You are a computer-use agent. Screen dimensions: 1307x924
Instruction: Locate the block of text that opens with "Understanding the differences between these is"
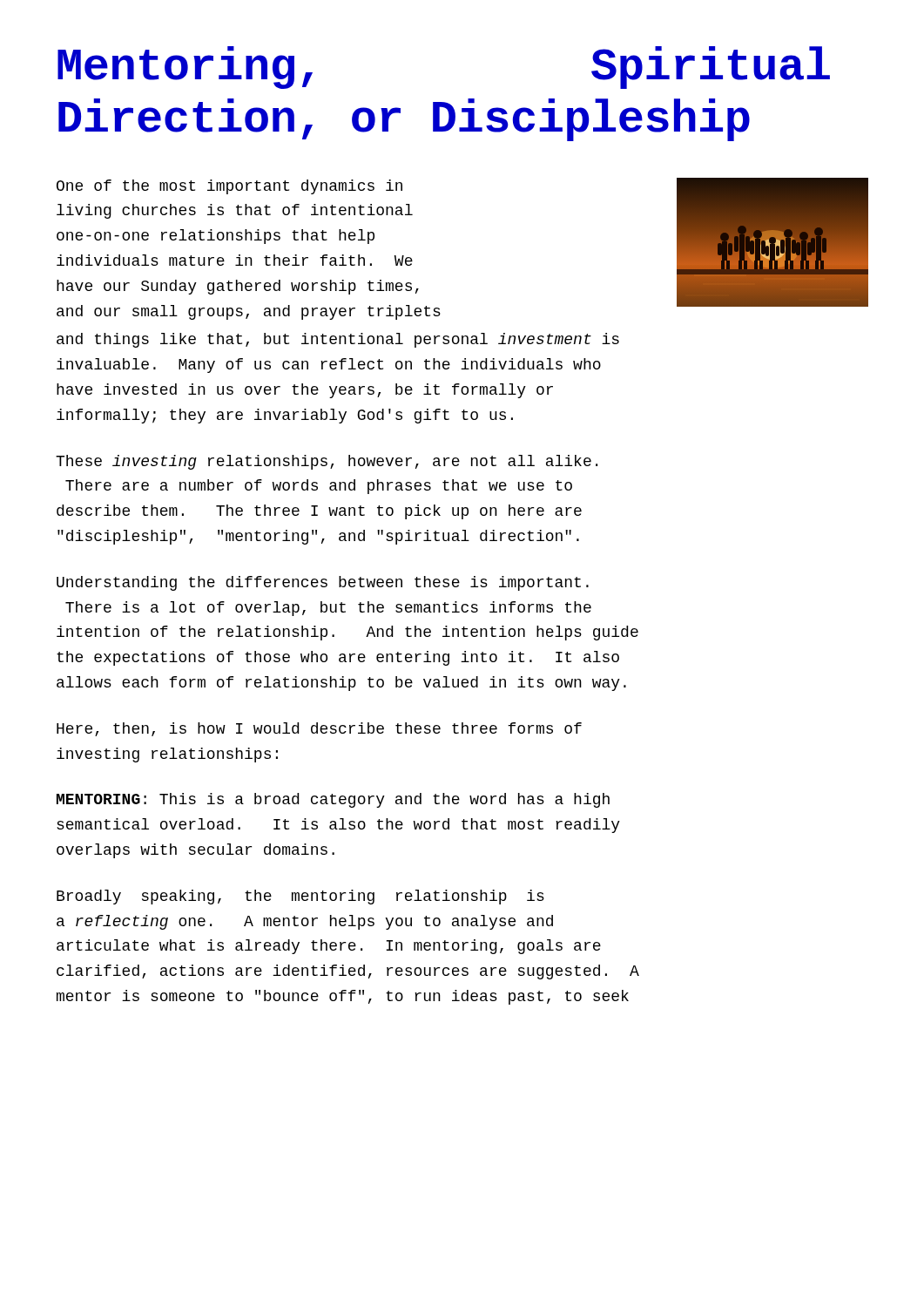pos(323,583)
